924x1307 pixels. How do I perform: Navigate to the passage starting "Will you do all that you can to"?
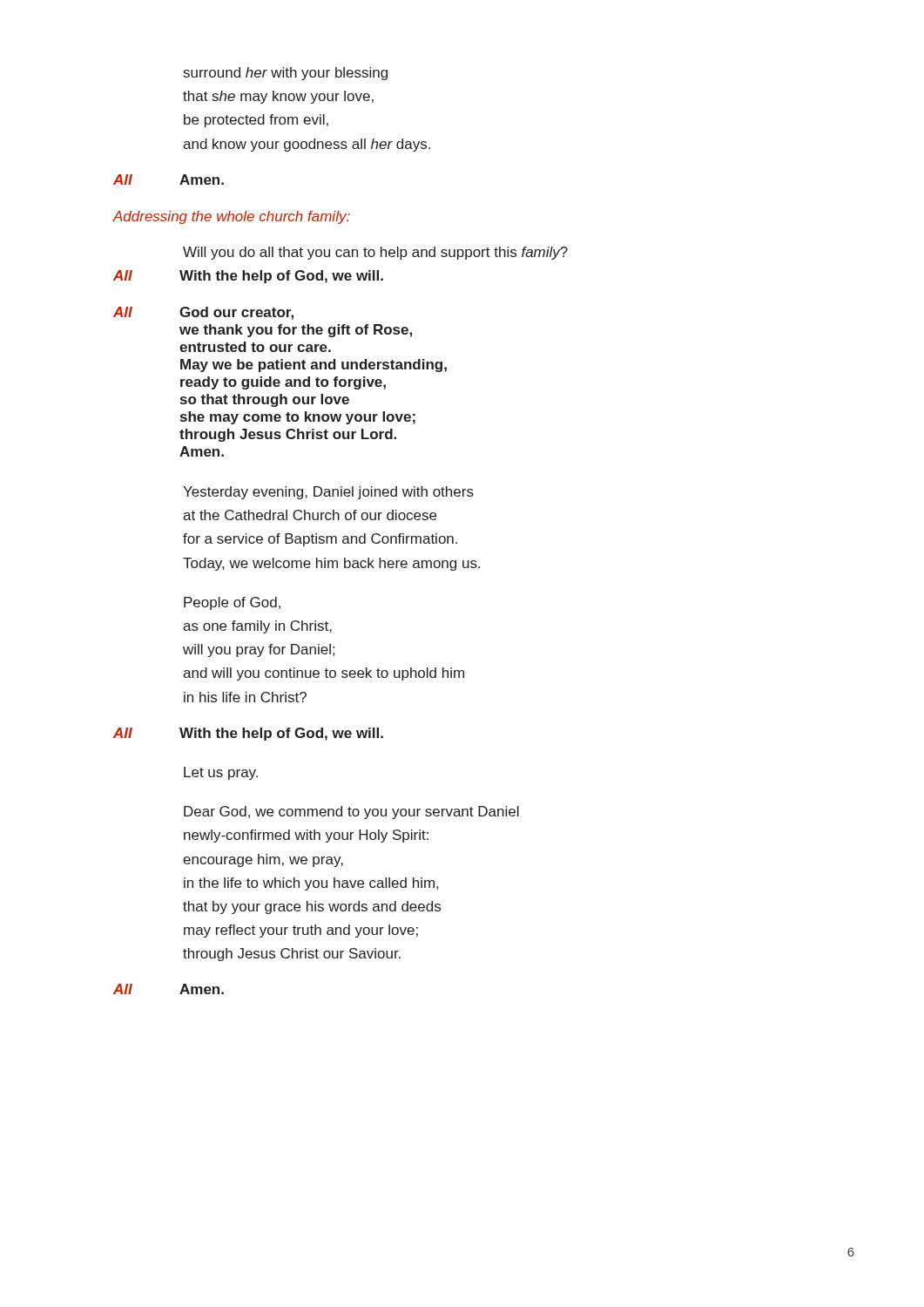(510, 253)
